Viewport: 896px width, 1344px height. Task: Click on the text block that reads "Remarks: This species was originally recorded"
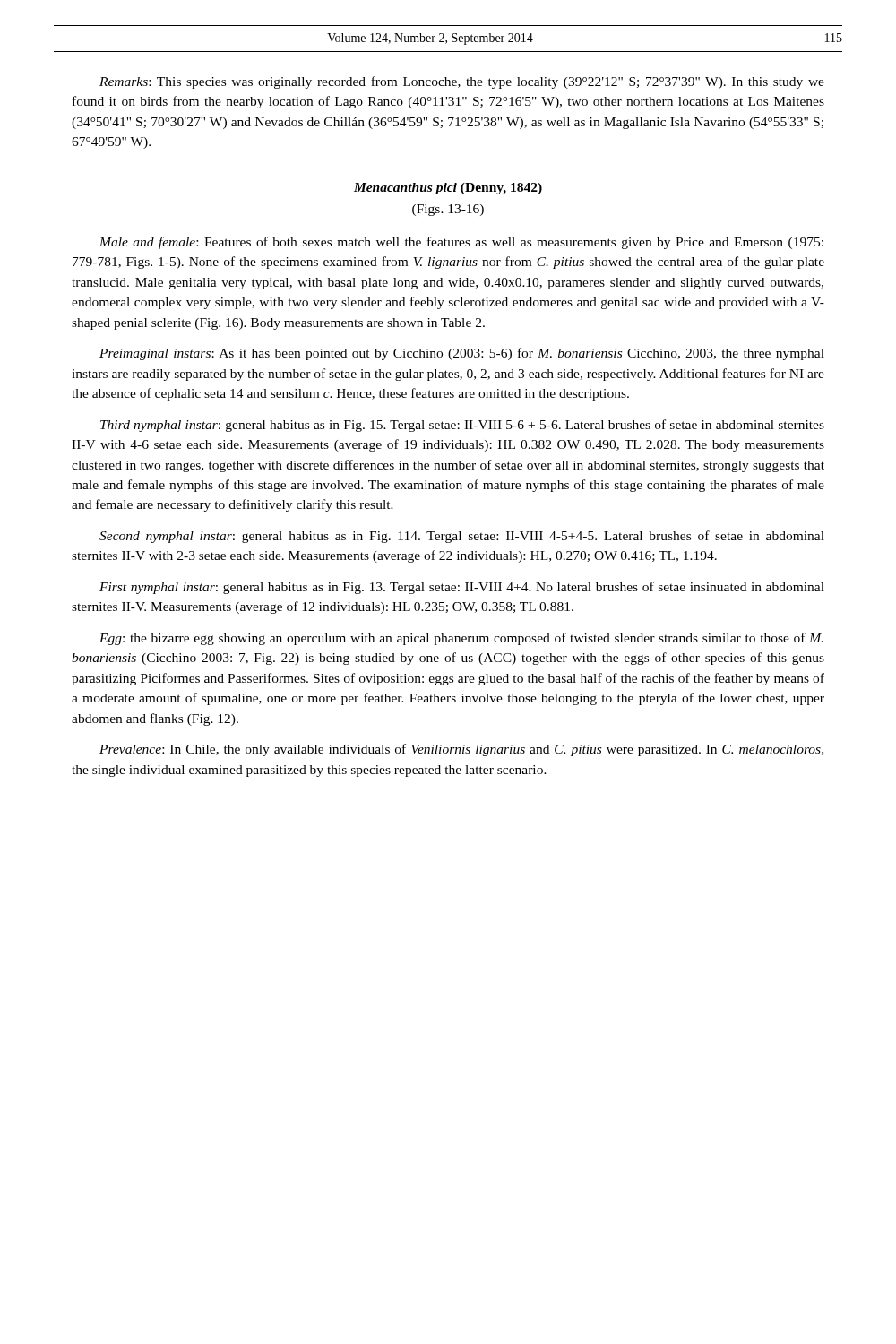(448, 111)
